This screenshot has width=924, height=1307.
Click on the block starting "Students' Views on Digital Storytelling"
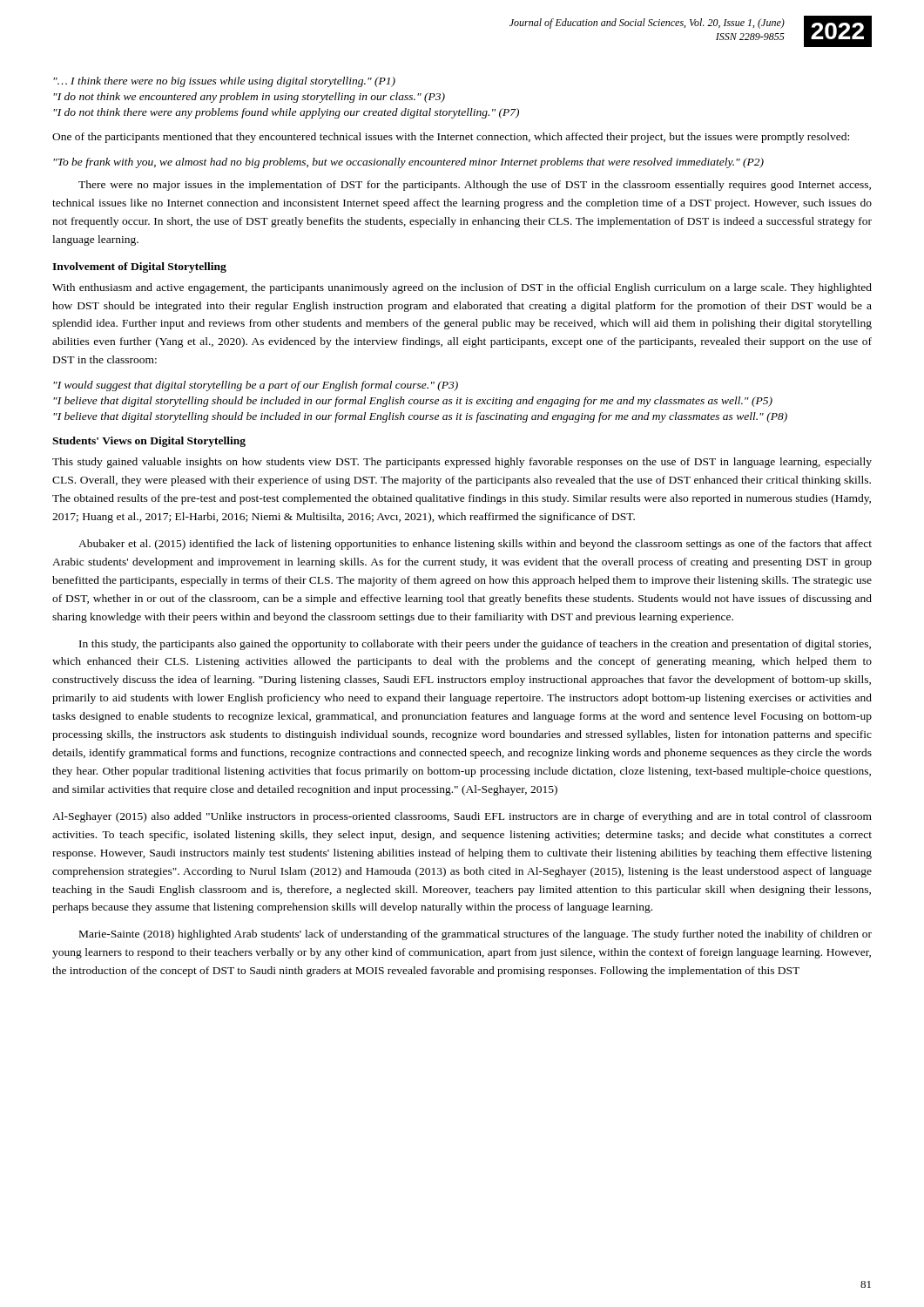(x=149, y=441)
